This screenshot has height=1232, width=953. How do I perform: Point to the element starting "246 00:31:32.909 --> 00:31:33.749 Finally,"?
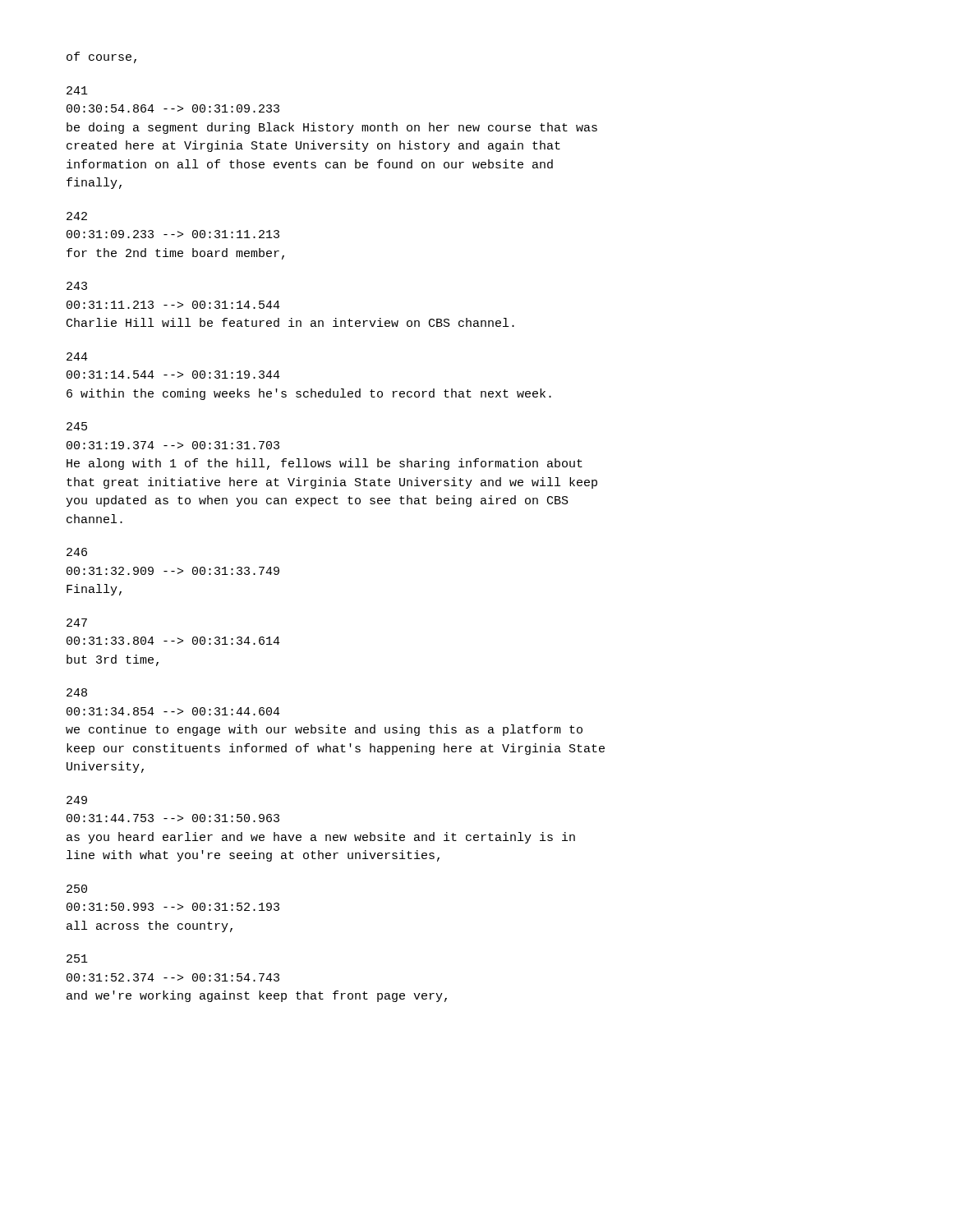173,572
